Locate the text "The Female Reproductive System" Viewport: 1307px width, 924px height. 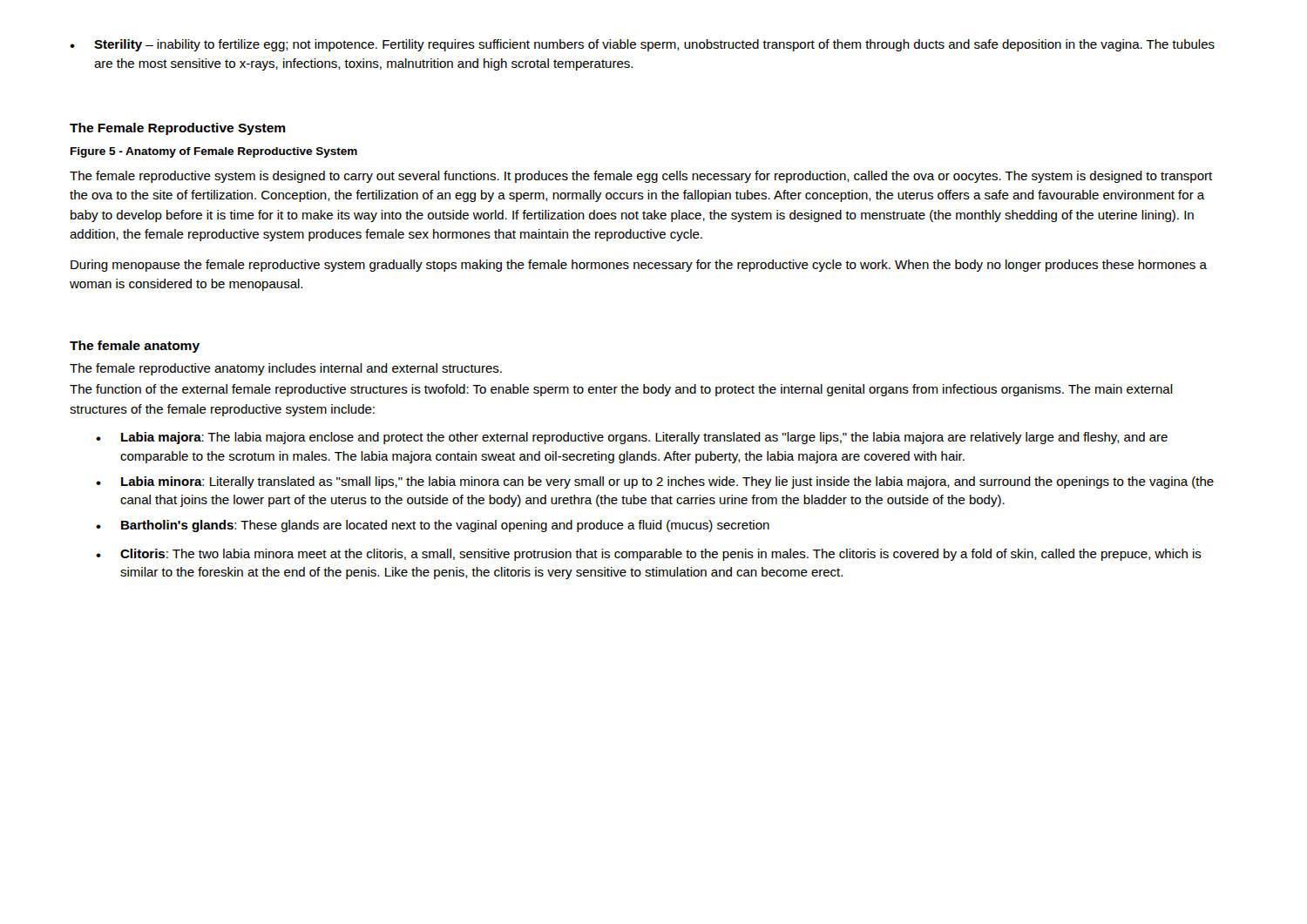coord(178,127)
